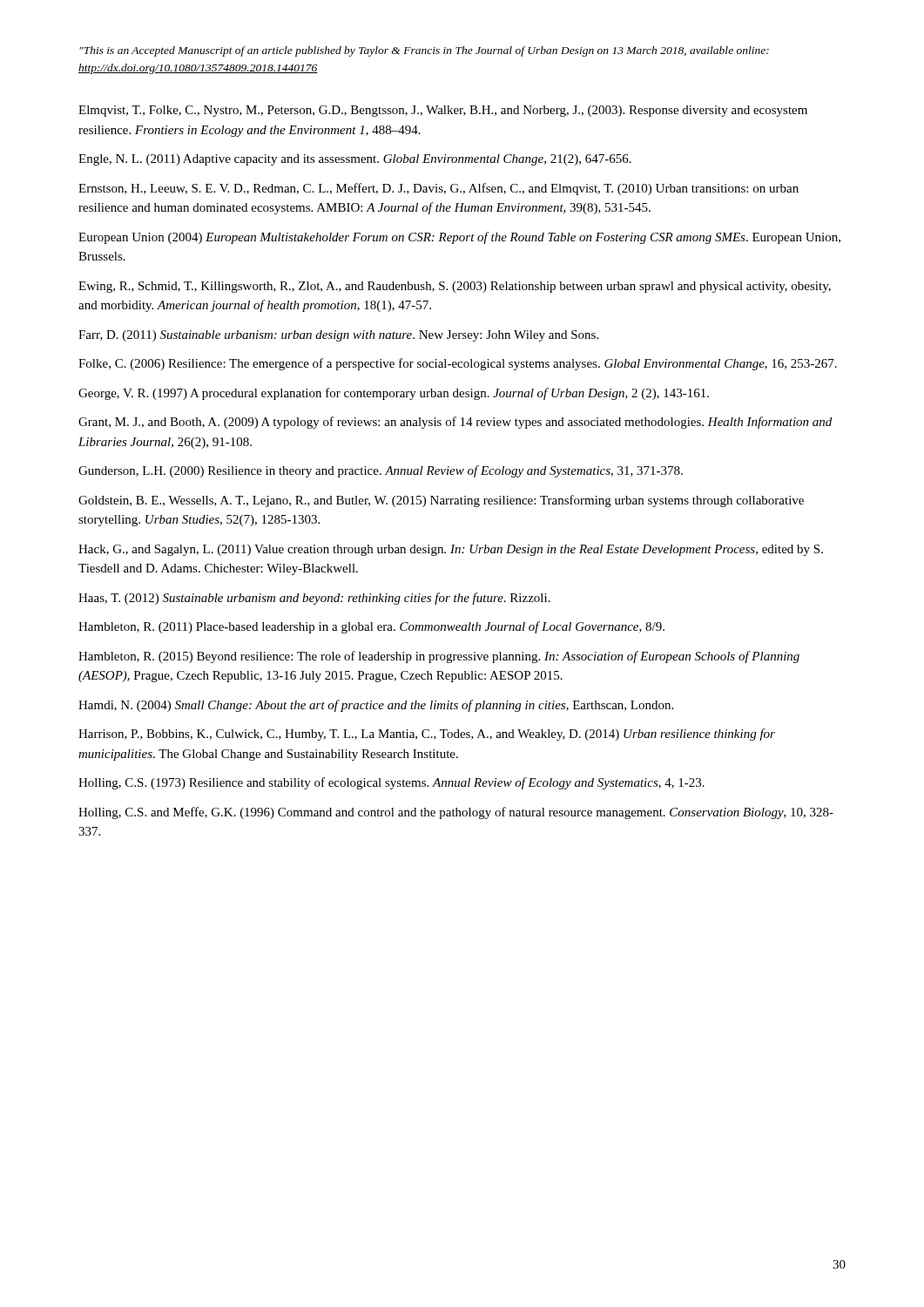924x1307 pixels.
Task: Click on the region starting "Ewing, R., Schmid, T., Killingsworth,"
Action: point(455,295)
